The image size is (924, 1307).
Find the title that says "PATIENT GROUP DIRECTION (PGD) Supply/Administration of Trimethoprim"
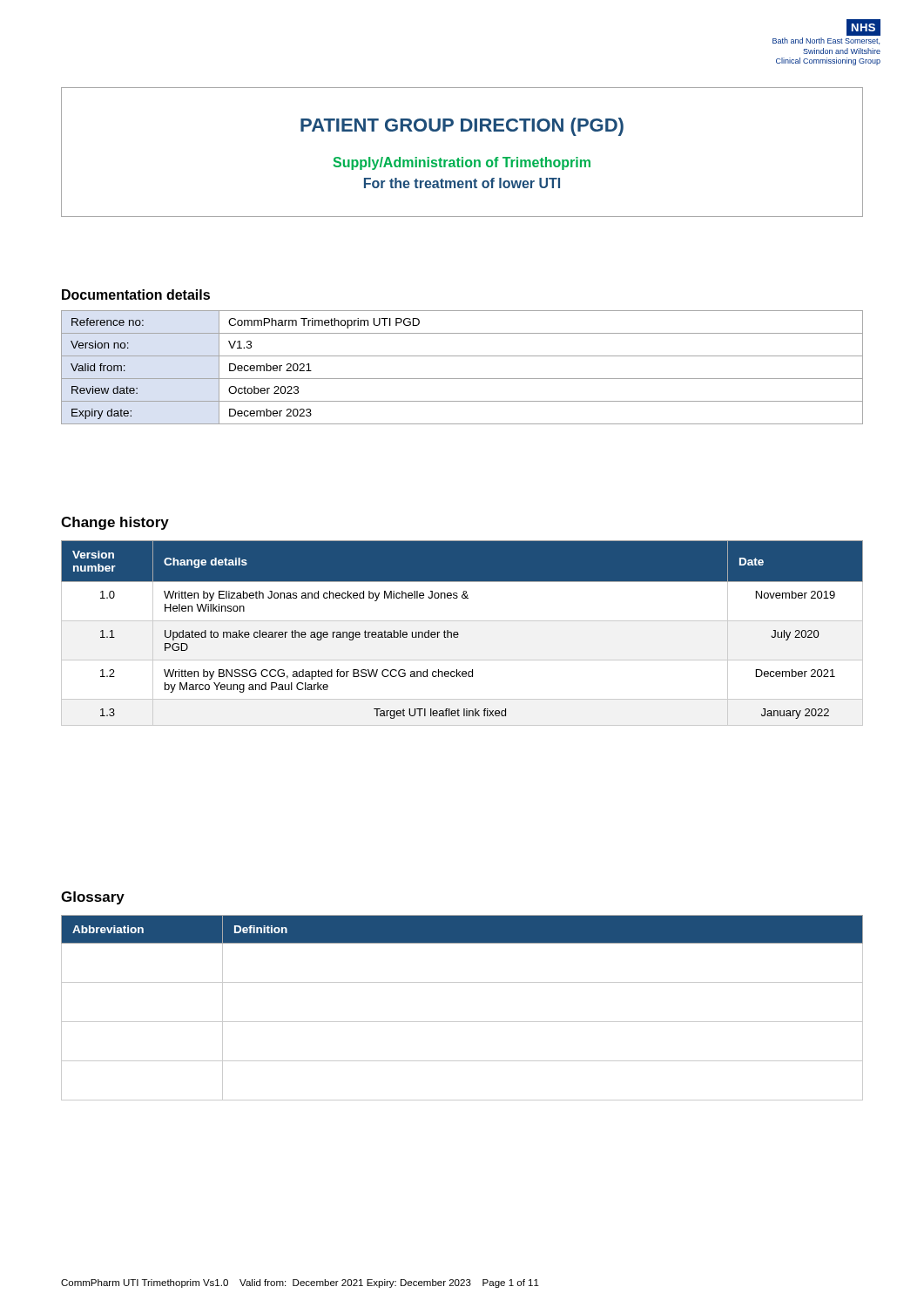tap(462, 154)
